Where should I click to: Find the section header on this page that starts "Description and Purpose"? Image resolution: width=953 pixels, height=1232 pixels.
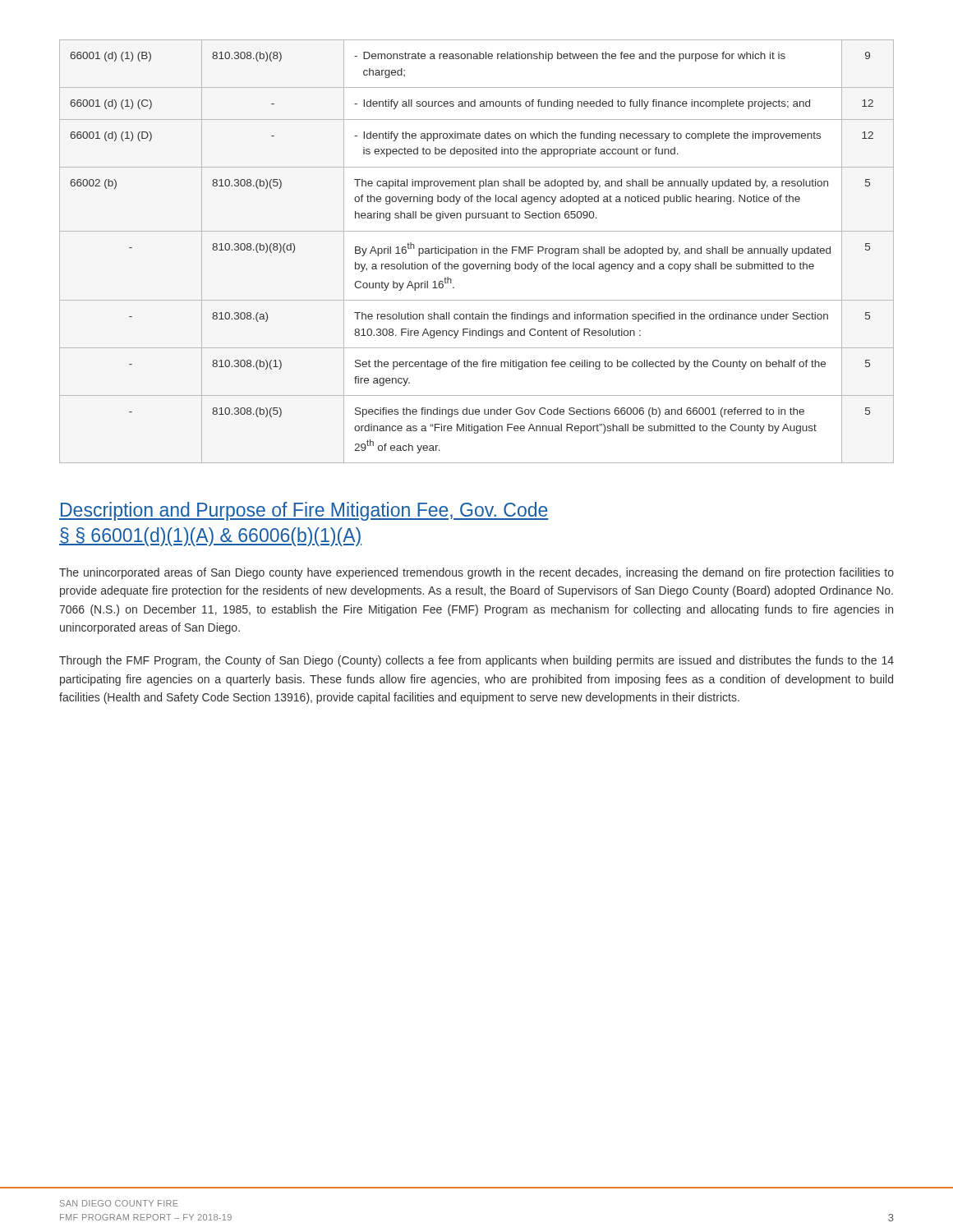click(304, 522)
